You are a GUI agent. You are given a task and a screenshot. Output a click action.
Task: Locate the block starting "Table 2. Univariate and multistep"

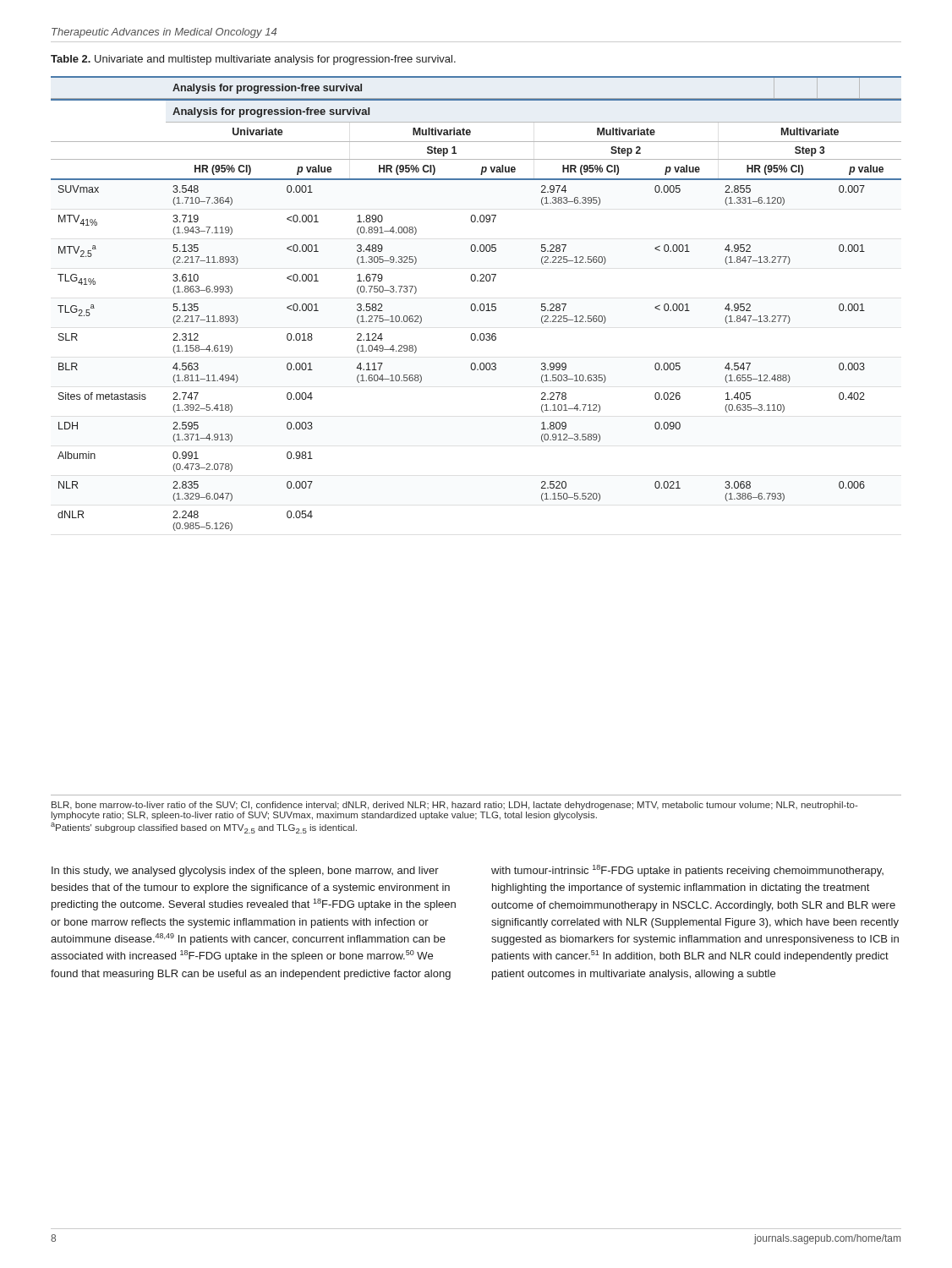click(x=253, y=59)
